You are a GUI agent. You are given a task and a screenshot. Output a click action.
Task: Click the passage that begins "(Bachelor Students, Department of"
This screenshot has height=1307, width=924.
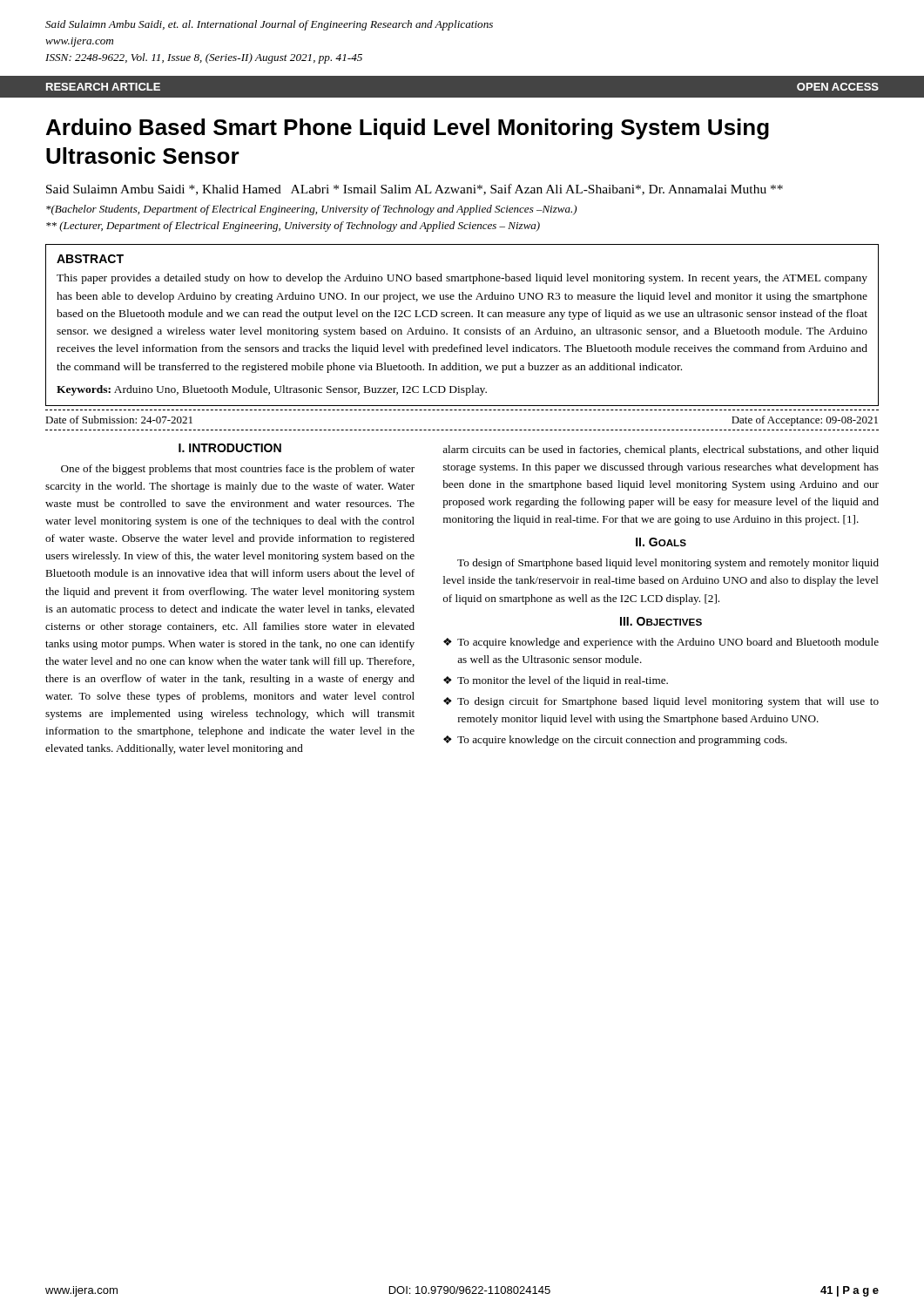[x=311, y=217]
